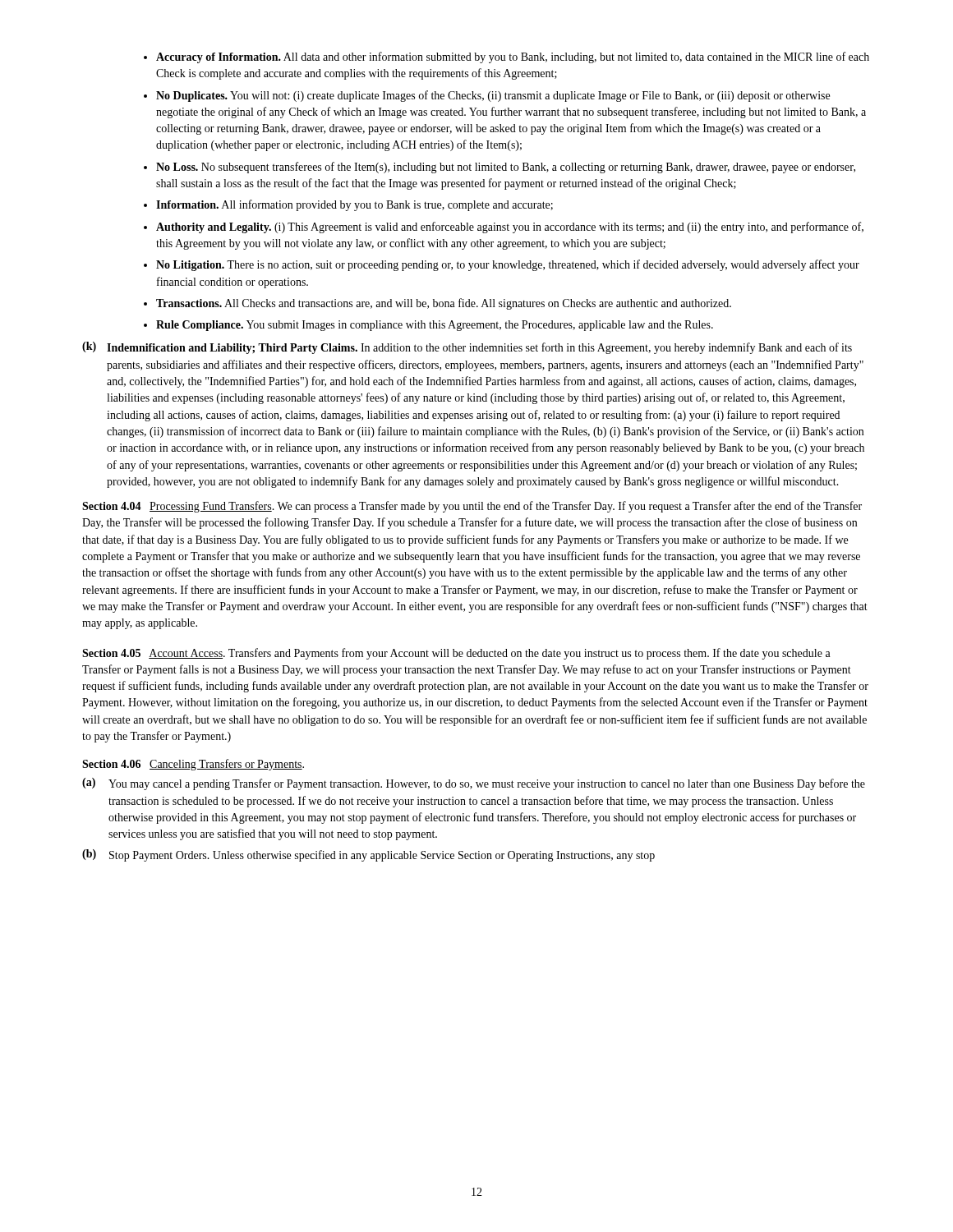Find the block starting "Section 4.04 Processing Fund Transfers."
The image size is (953, 1232).
[475, 565]
